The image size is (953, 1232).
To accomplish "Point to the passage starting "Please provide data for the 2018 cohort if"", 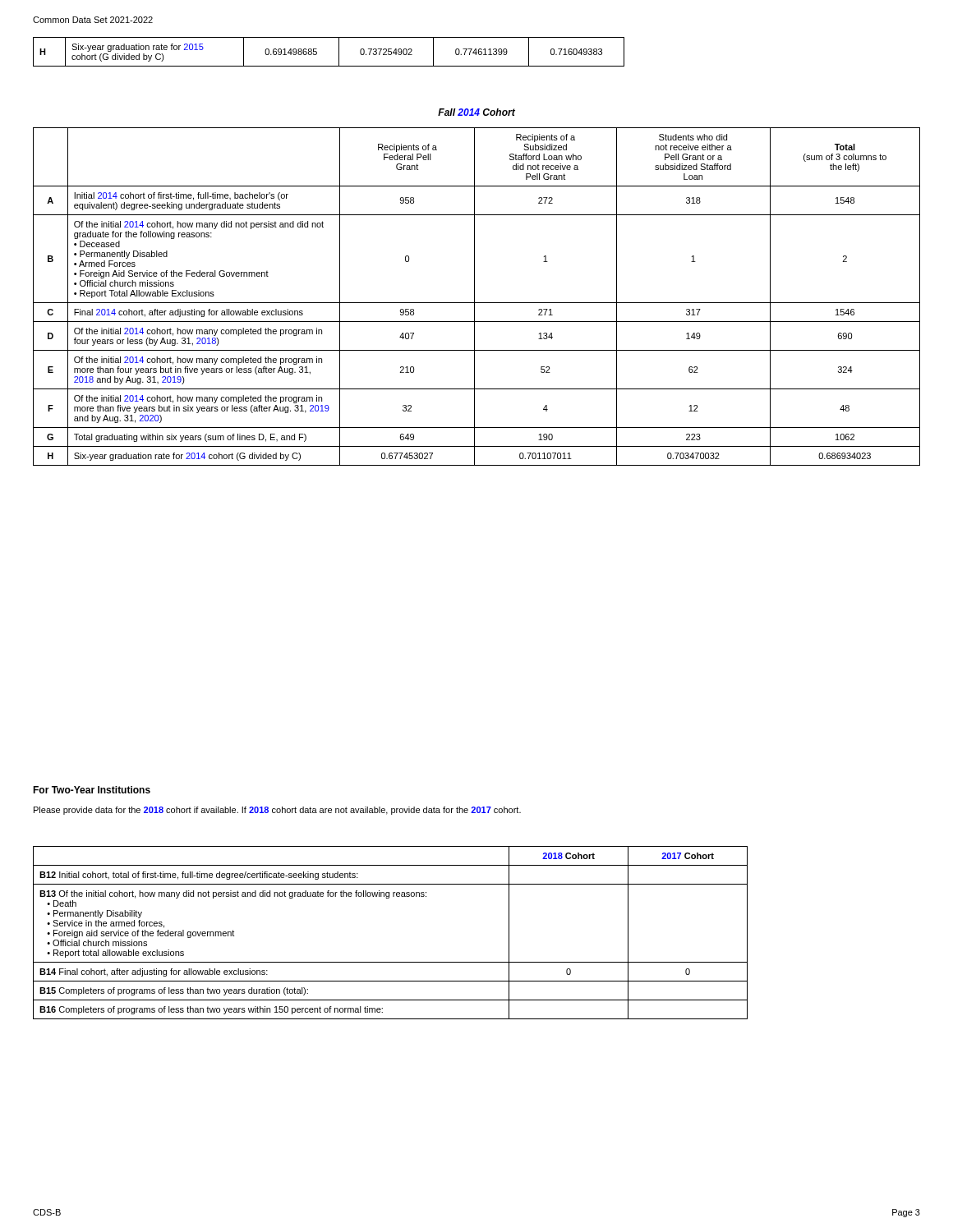I will pyautogui.click(x=277, y=810).
